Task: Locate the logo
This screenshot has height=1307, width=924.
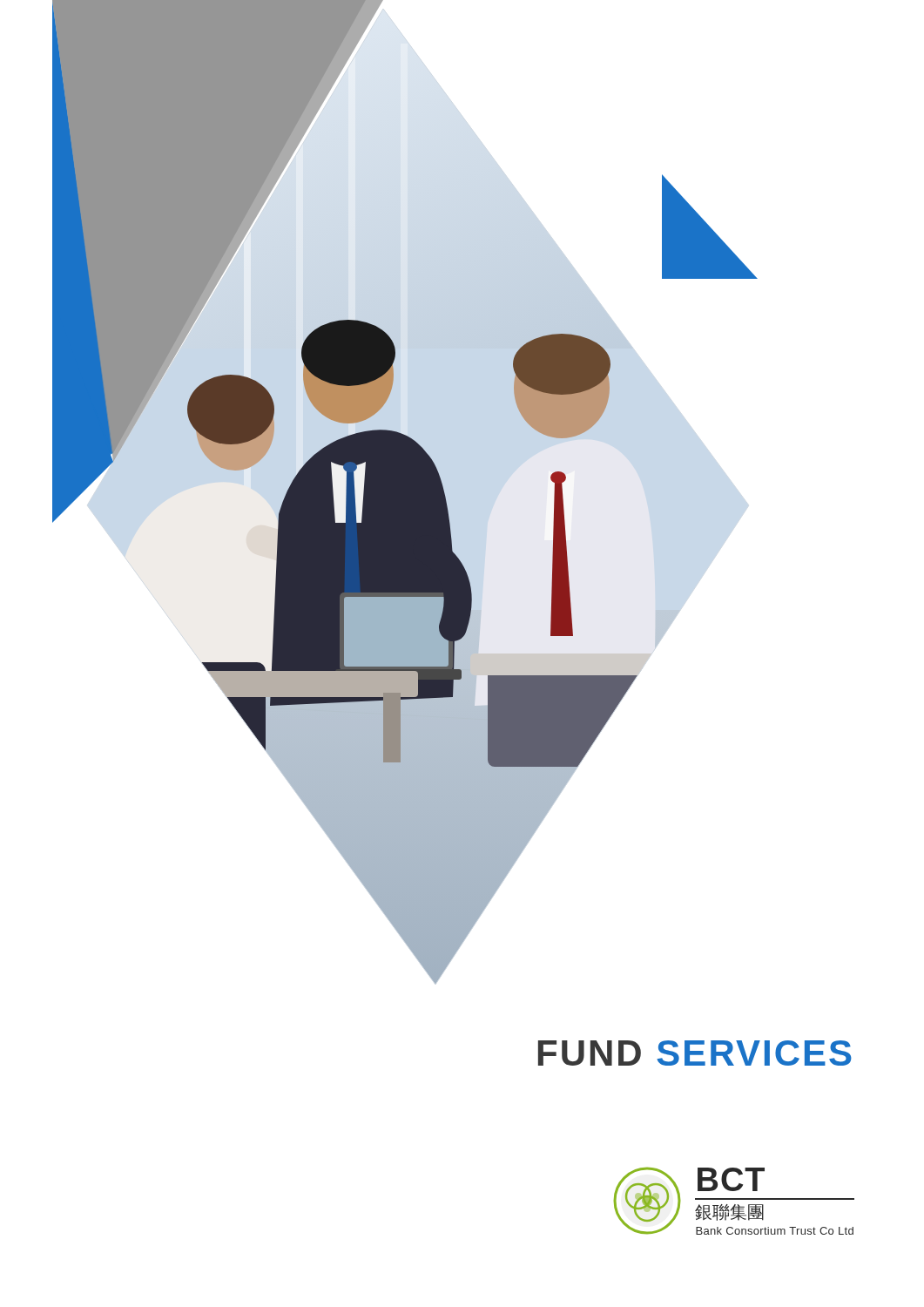Action: click(734, 1200)
